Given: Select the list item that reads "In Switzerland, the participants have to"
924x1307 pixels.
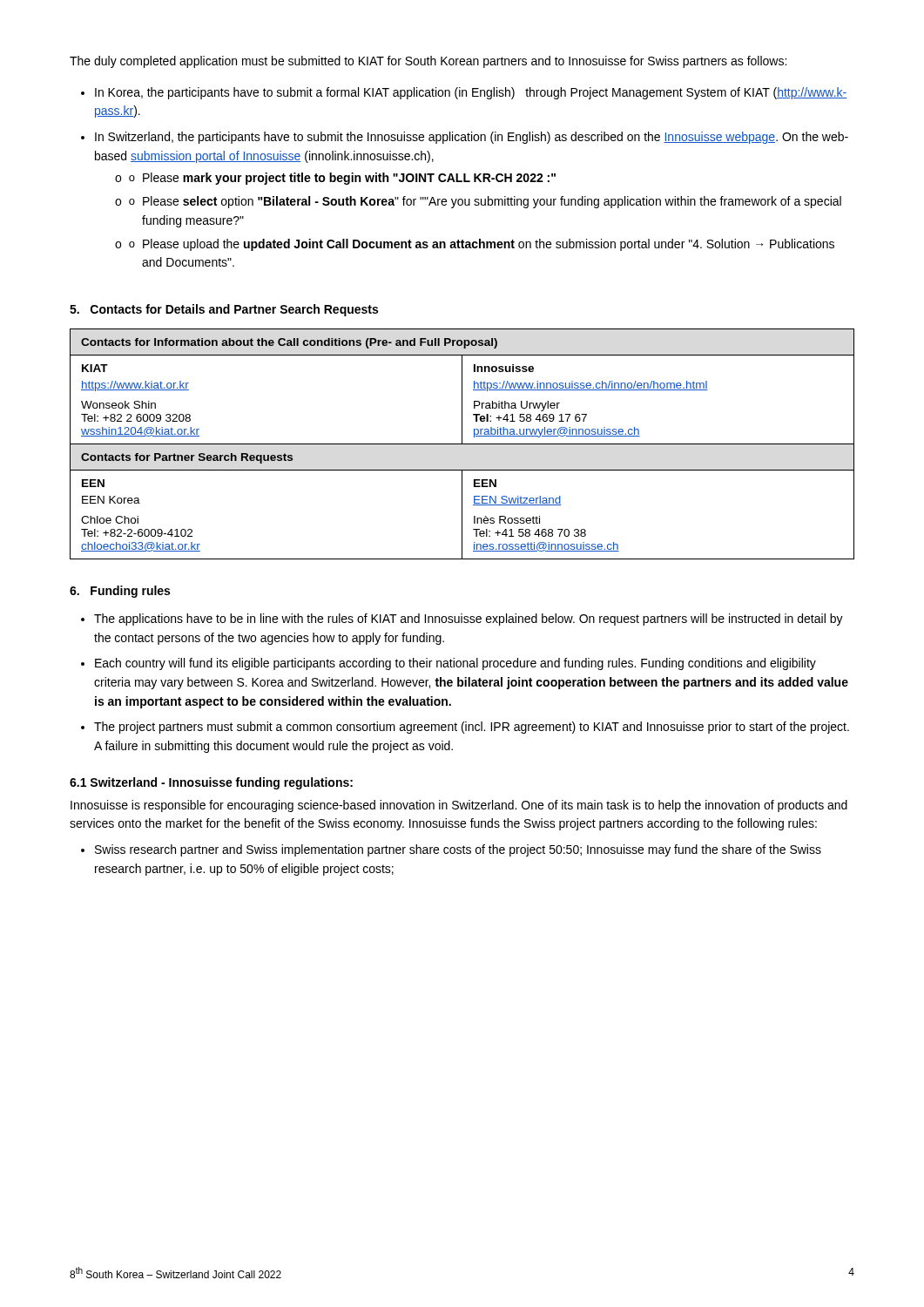Looking at the screenshot, I should pos(474,201).
